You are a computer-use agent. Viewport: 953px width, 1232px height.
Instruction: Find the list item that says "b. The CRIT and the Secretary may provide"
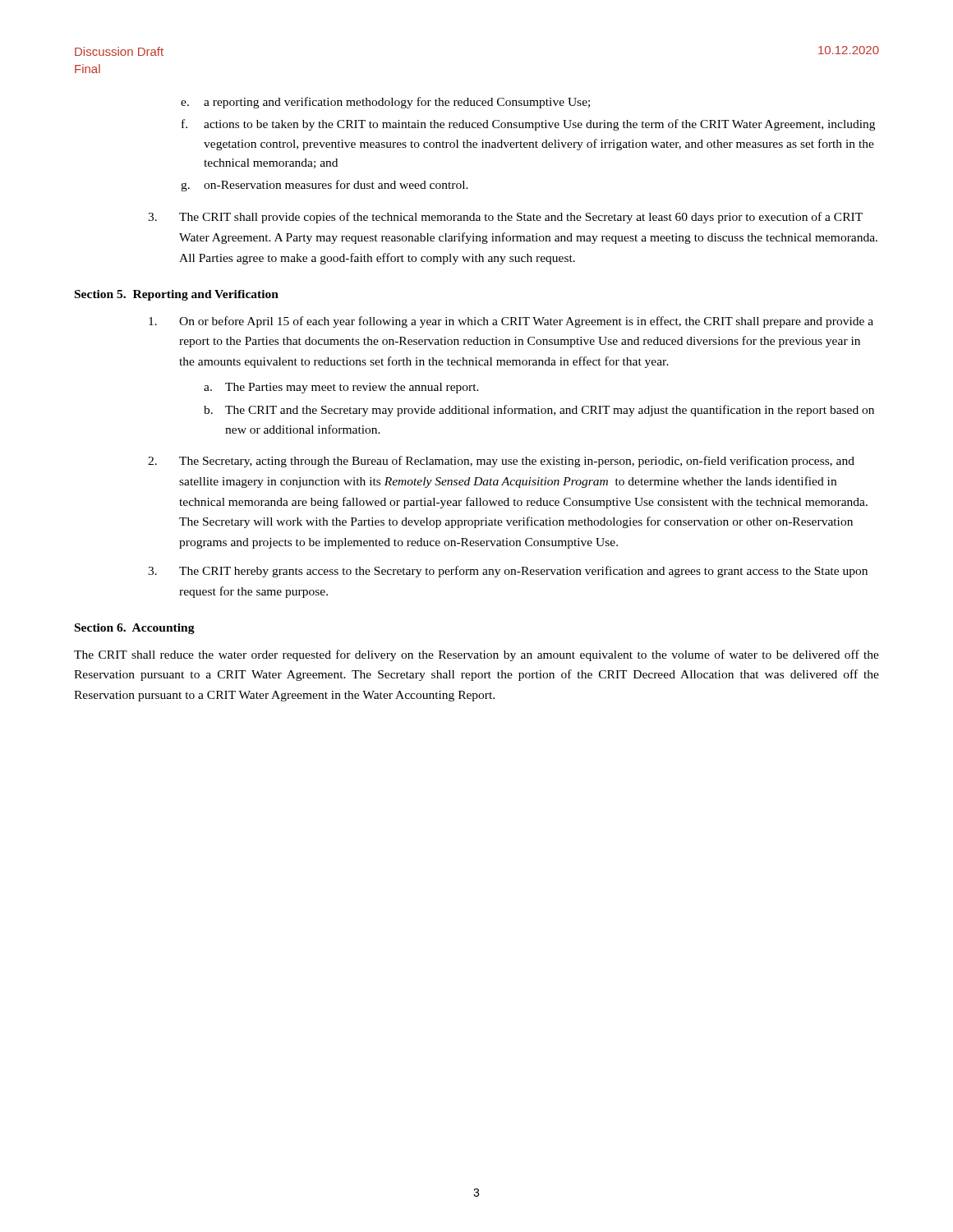tap(541, 420)
